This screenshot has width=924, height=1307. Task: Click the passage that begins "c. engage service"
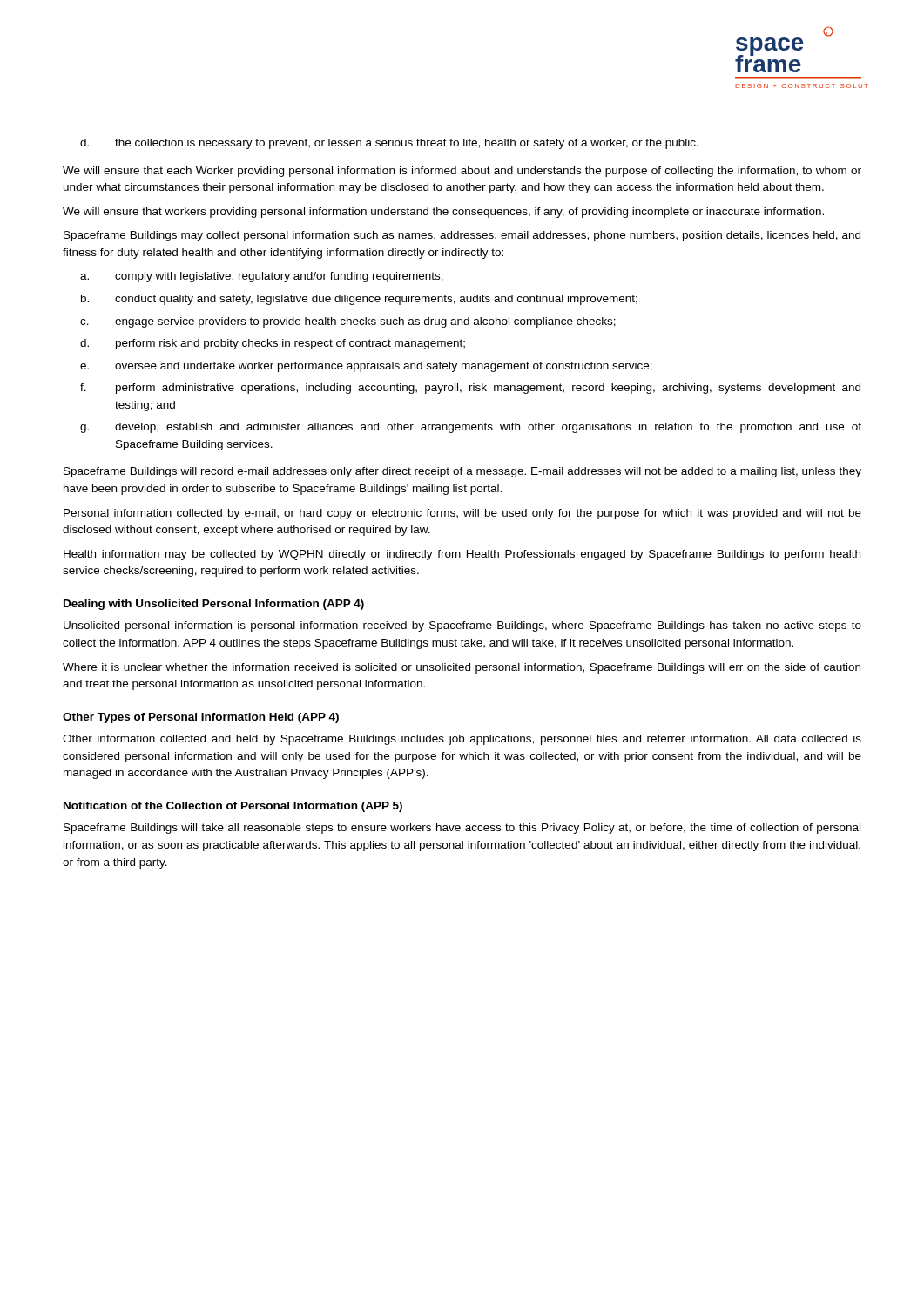tap(339, 321)
